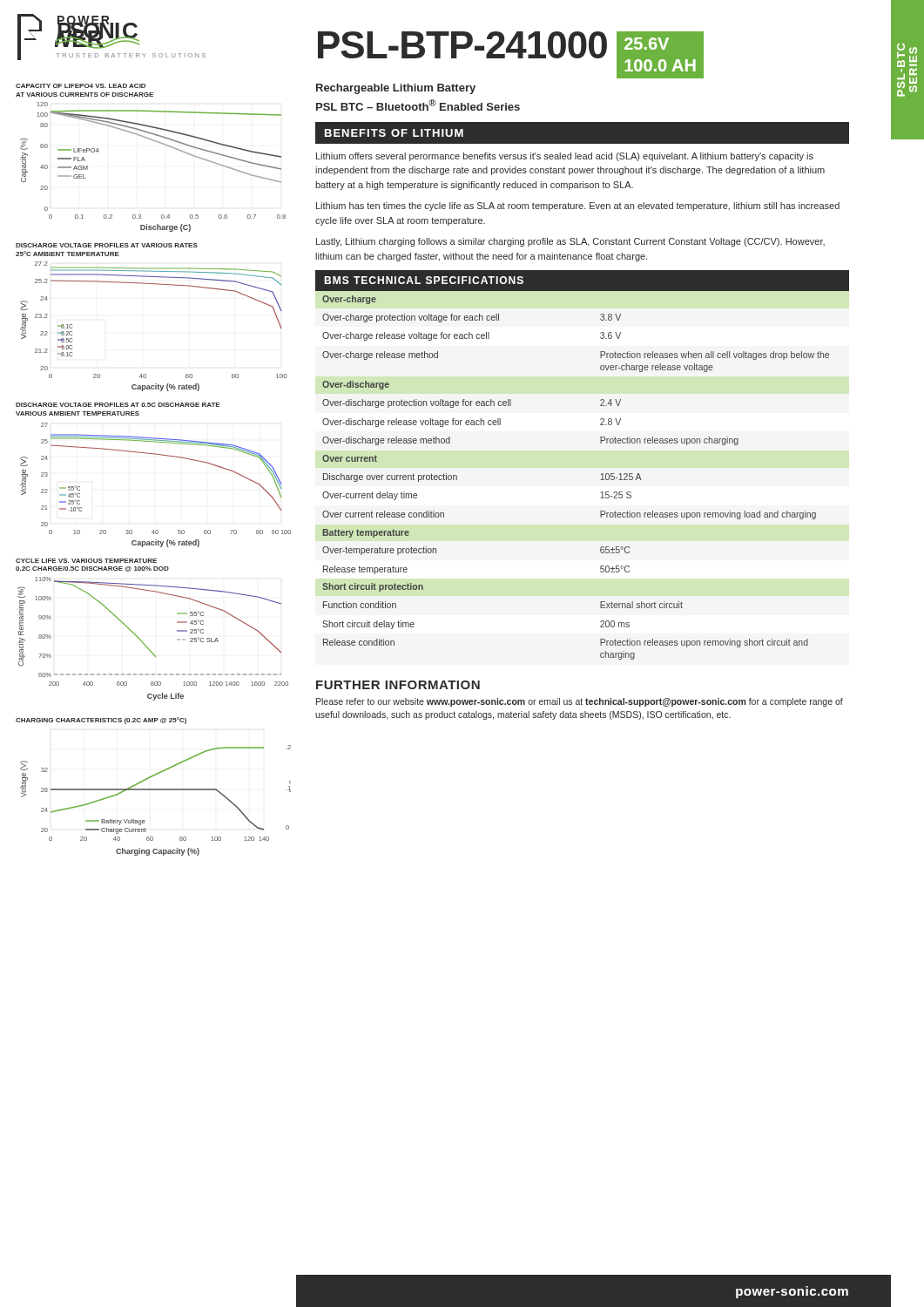This screenshot has width=924, height=1307.
Task: Find the block starting "BENEFITS OF LITHIUM"
Action: 394,133
